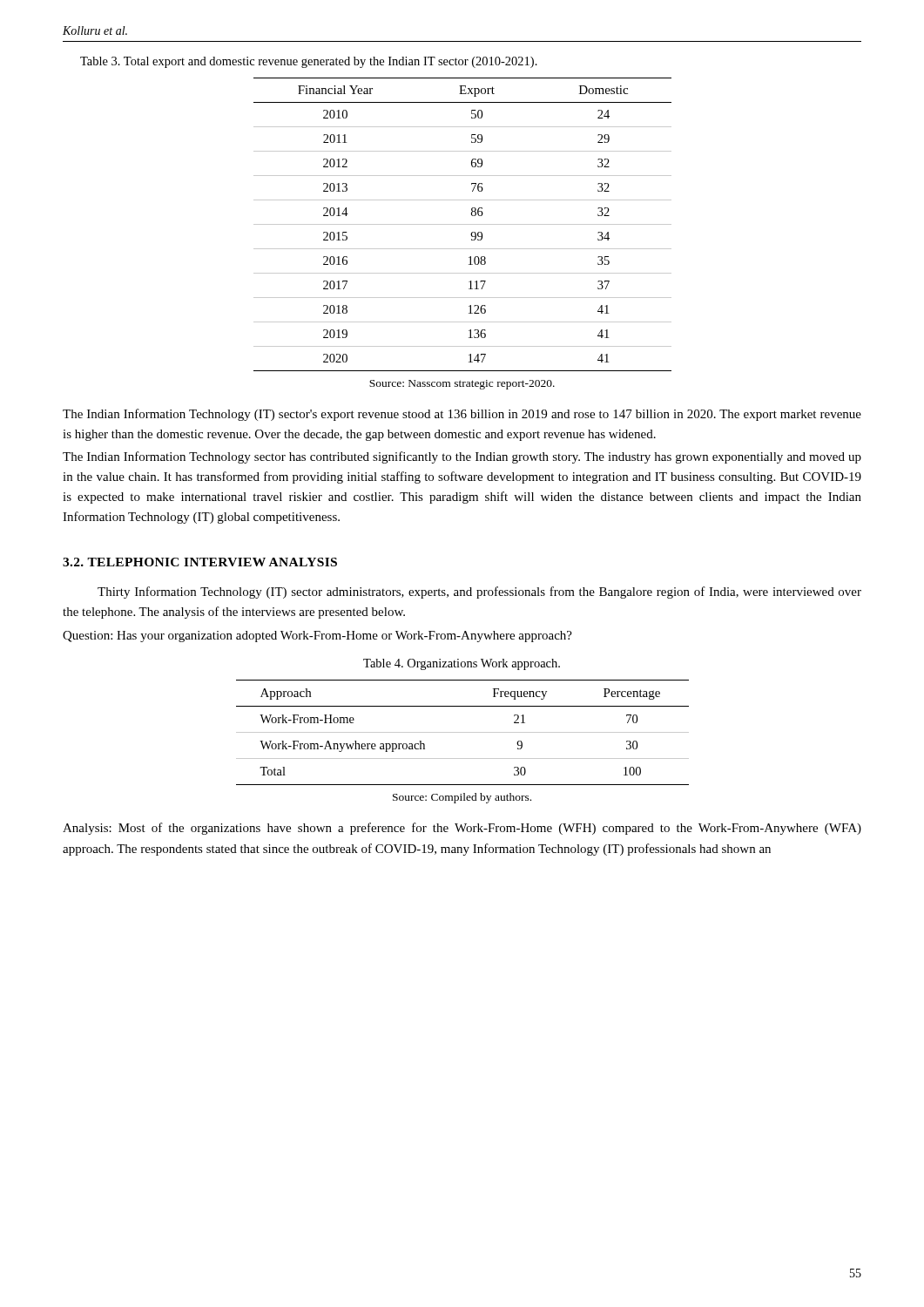Find the table that mentions "Financial Year"
924x1307 pixels.
[462, 224]
